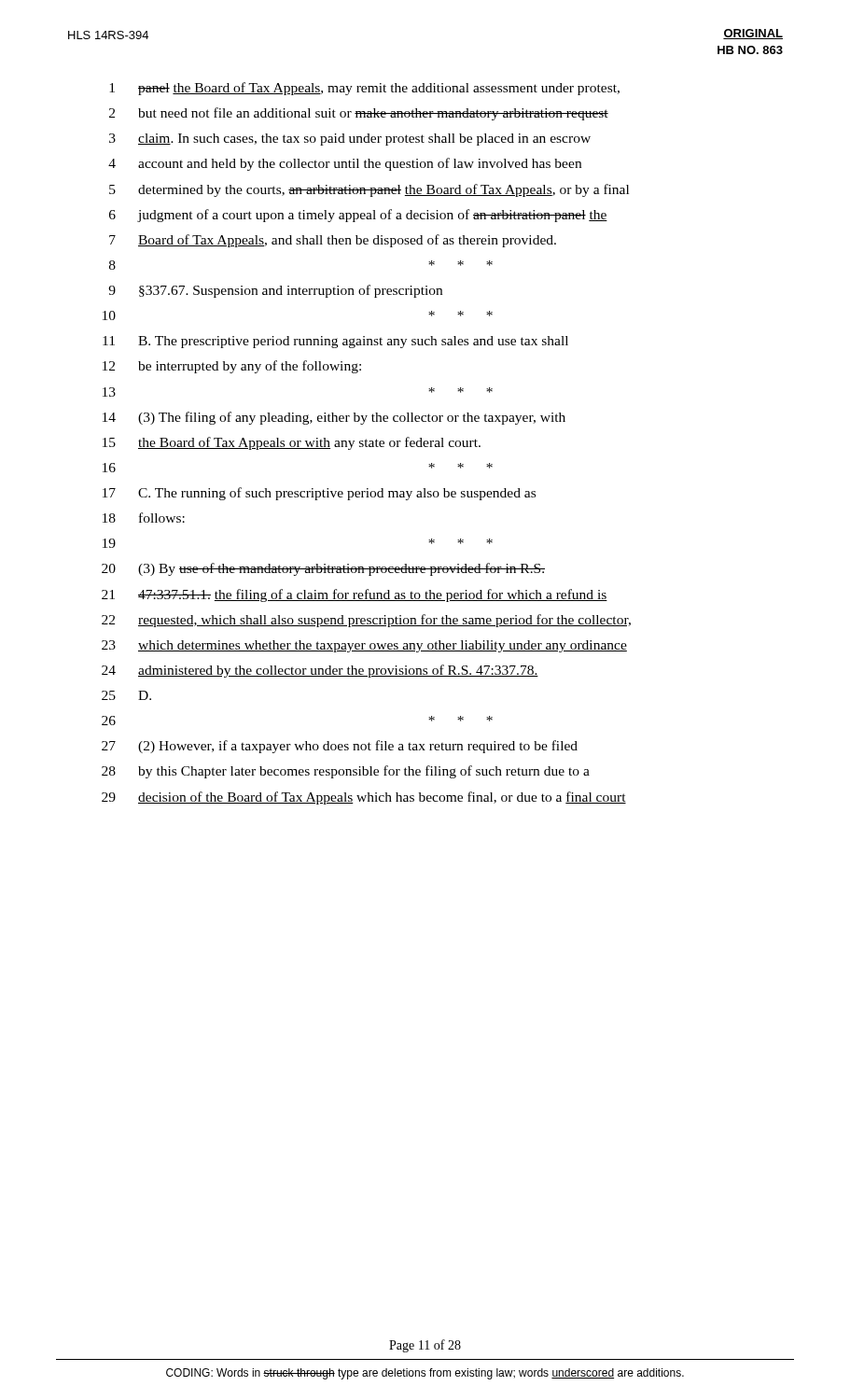Viewport: 850px width, 1400px height.
Task: Point to the block beginning "21 47:337.51.1. the filing of a claim for"
Action: [x=425, y=594]
